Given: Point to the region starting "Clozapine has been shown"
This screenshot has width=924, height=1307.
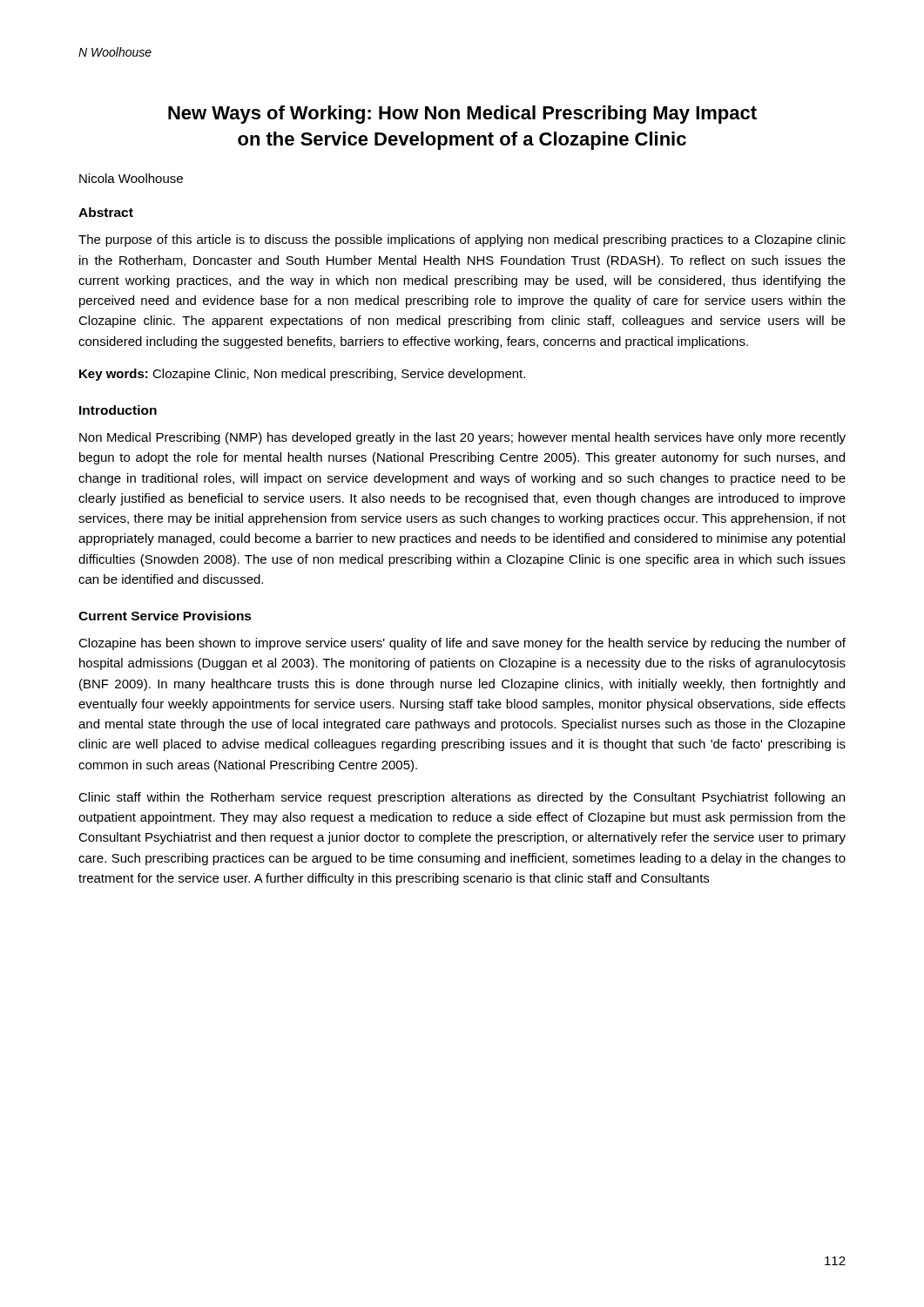Looking at the screenshot, I should [462, 703].
